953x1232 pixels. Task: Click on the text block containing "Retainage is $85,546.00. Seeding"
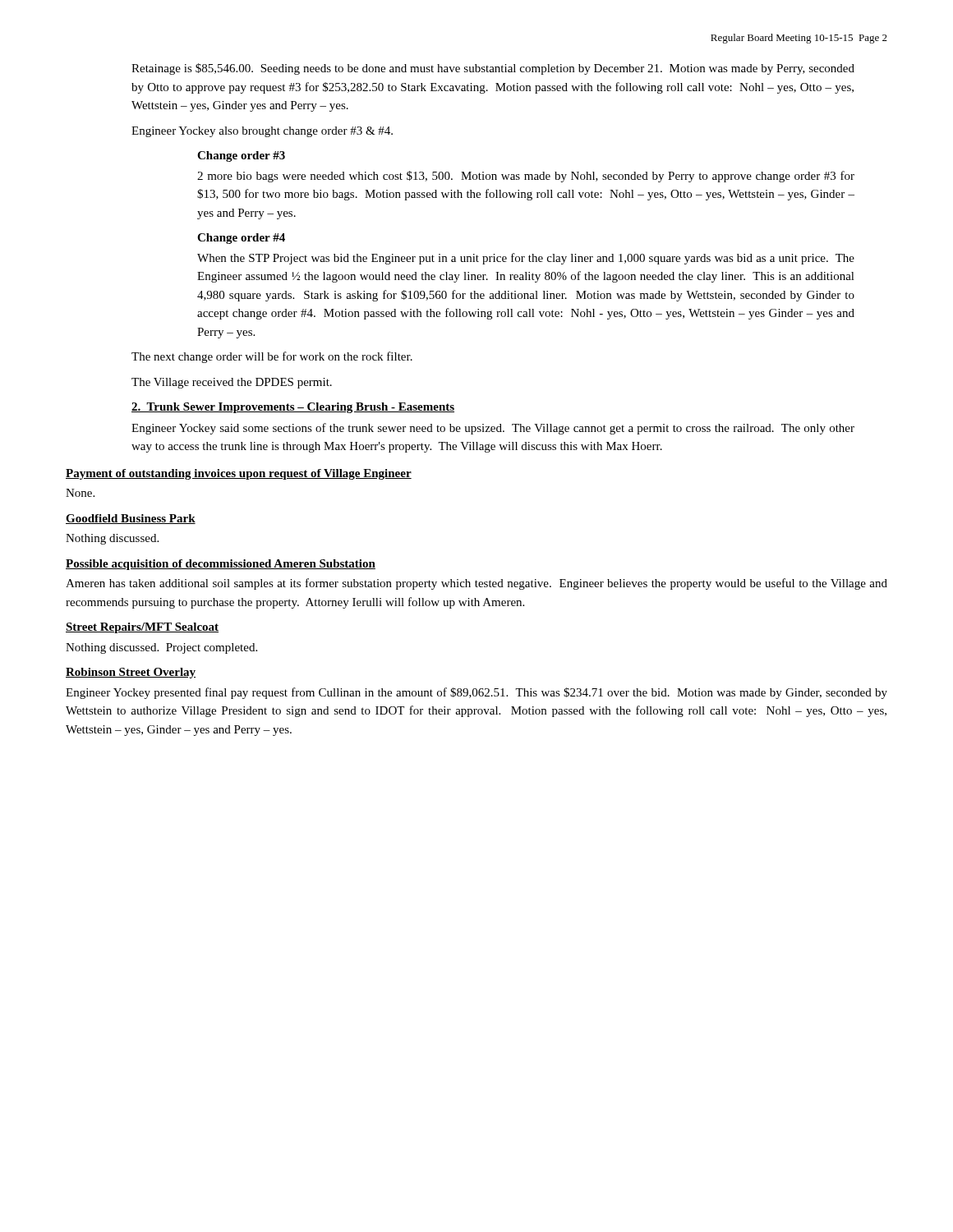493,87
